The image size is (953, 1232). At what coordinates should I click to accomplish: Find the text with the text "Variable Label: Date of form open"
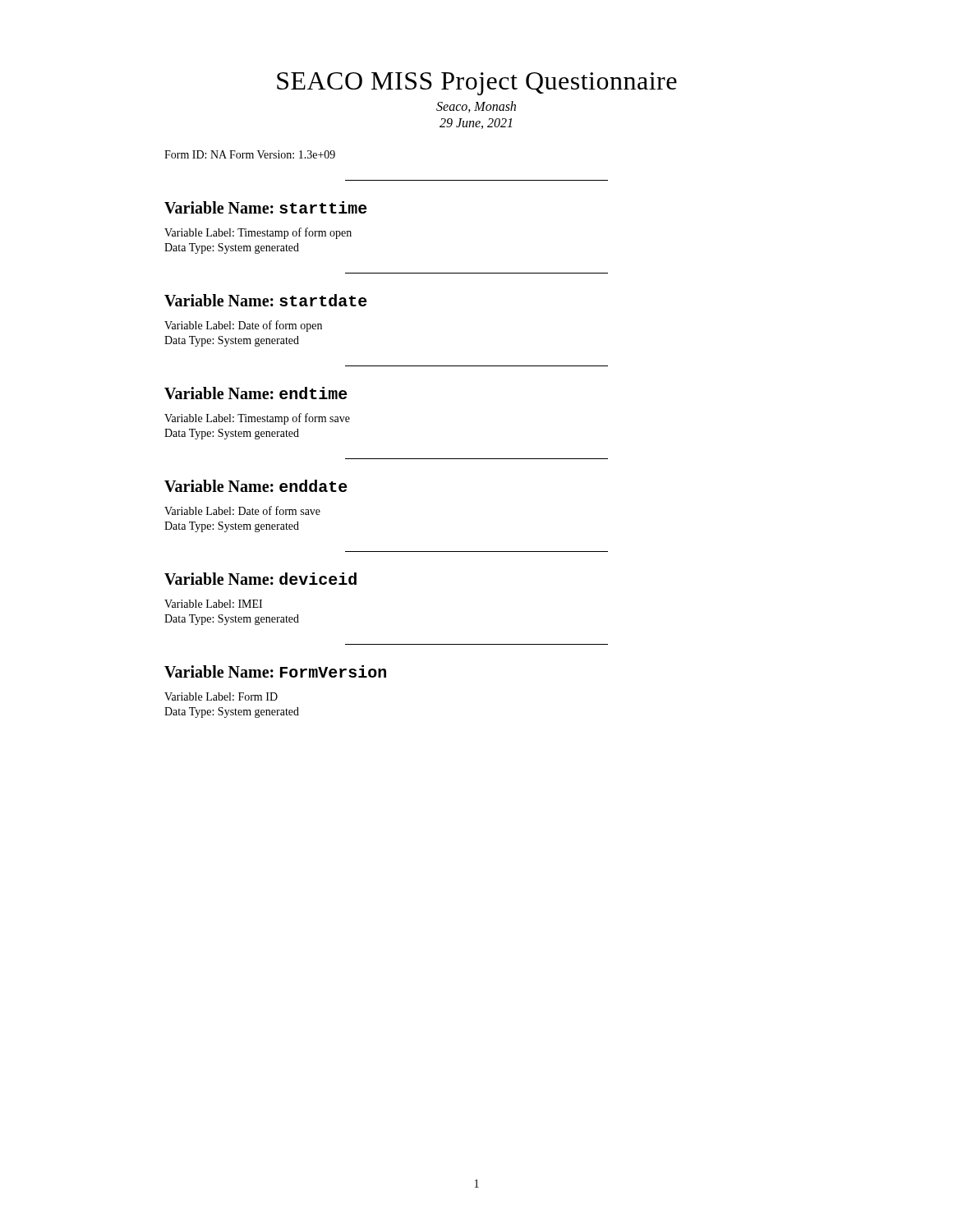pos(243,326)
